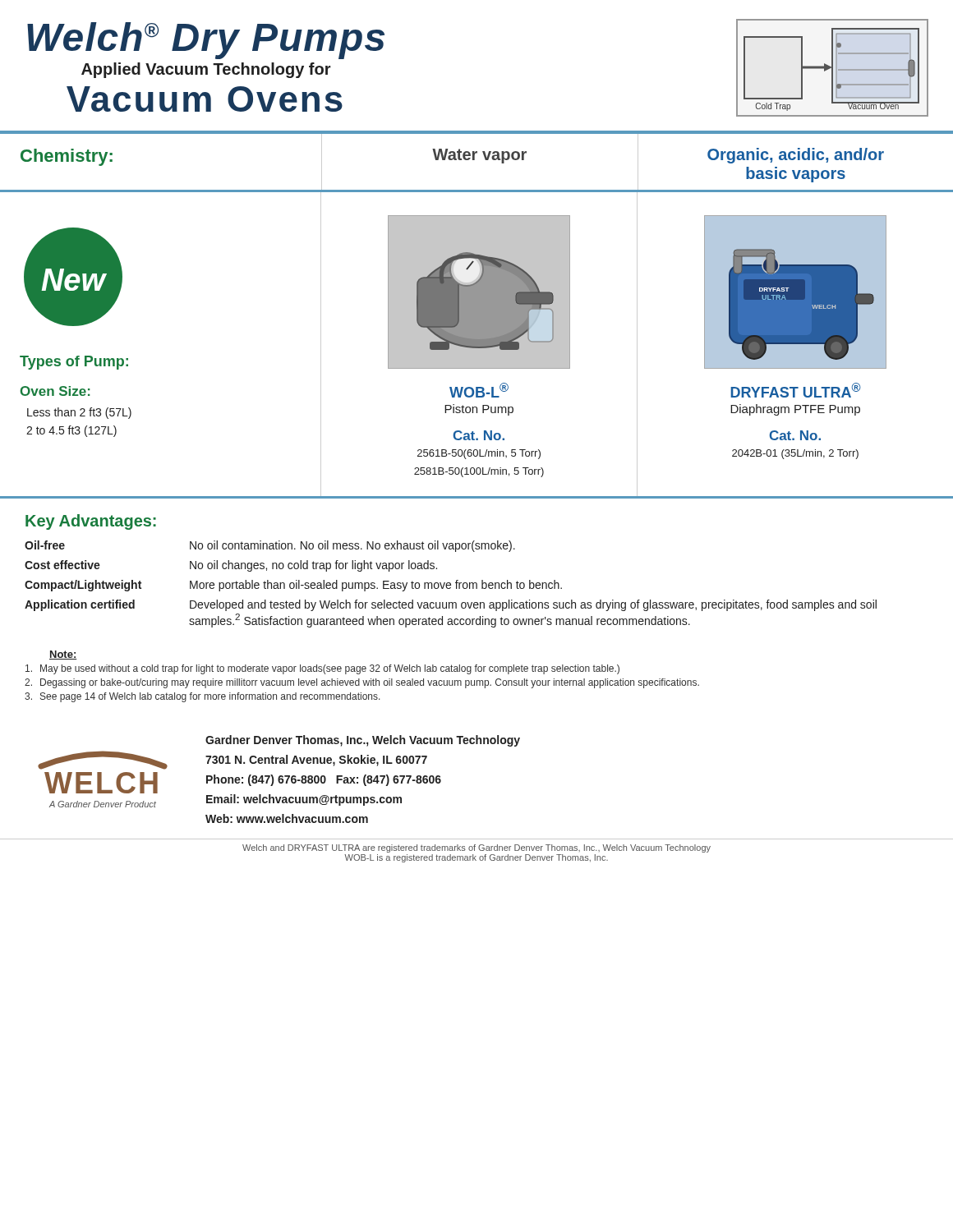Locate the text with the text "Types of Pump:"
Viewport: 953px width, 1232px height.
point(75,361)
